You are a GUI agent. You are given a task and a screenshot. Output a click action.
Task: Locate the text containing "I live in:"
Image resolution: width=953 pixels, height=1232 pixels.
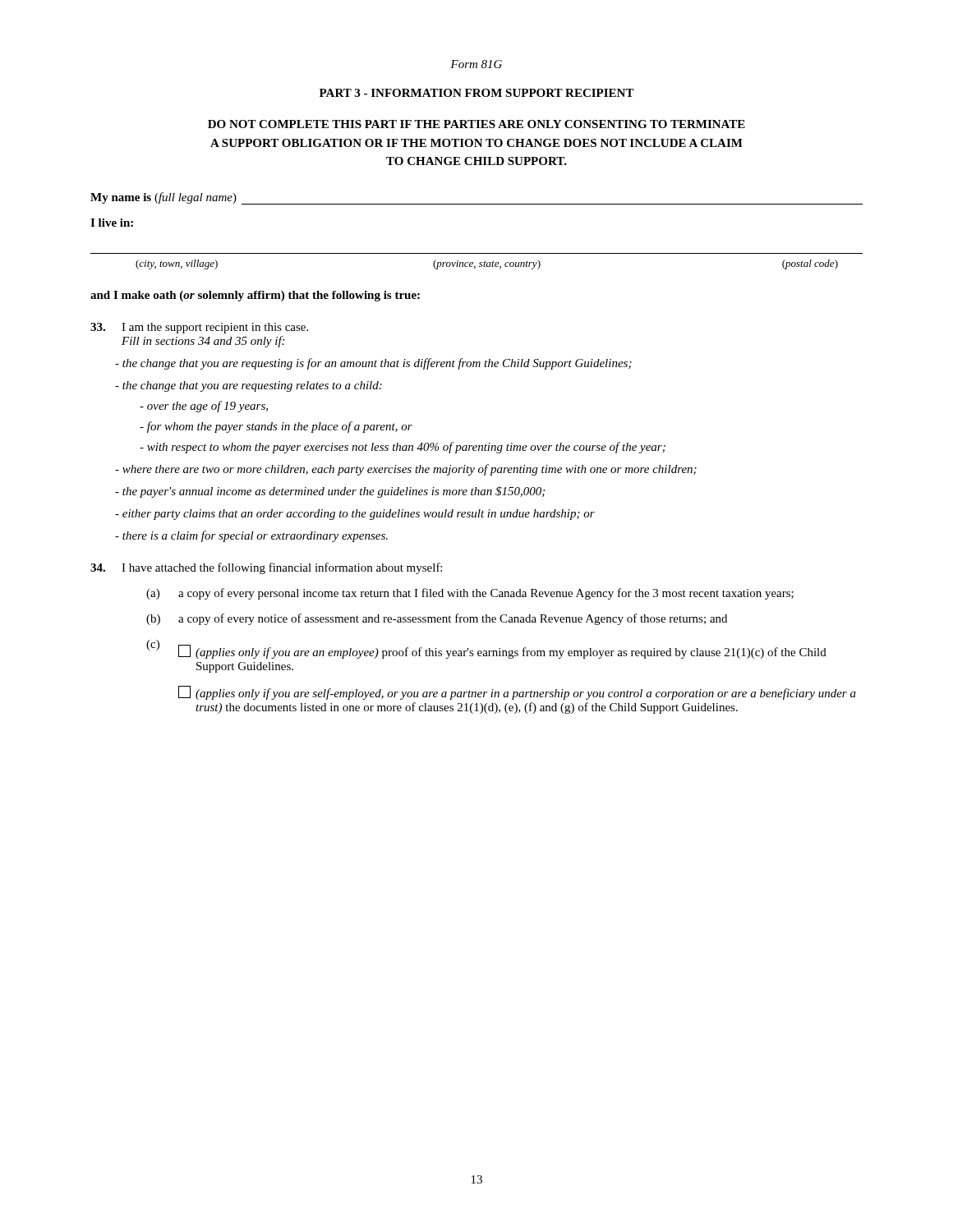tap(112, 222)
